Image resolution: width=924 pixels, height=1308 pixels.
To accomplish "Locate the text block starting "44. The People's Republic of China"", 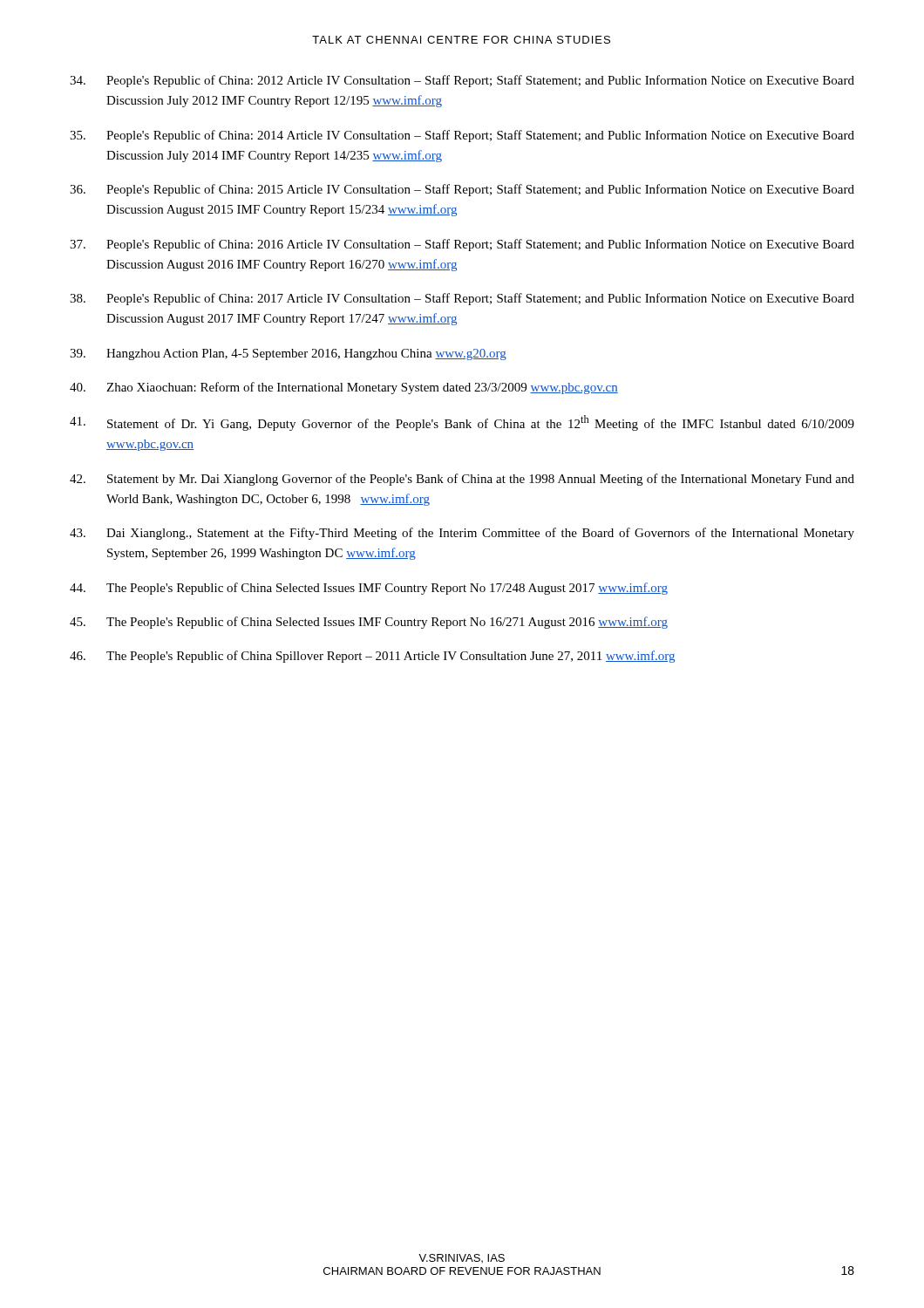I will (x=462, y=588).
